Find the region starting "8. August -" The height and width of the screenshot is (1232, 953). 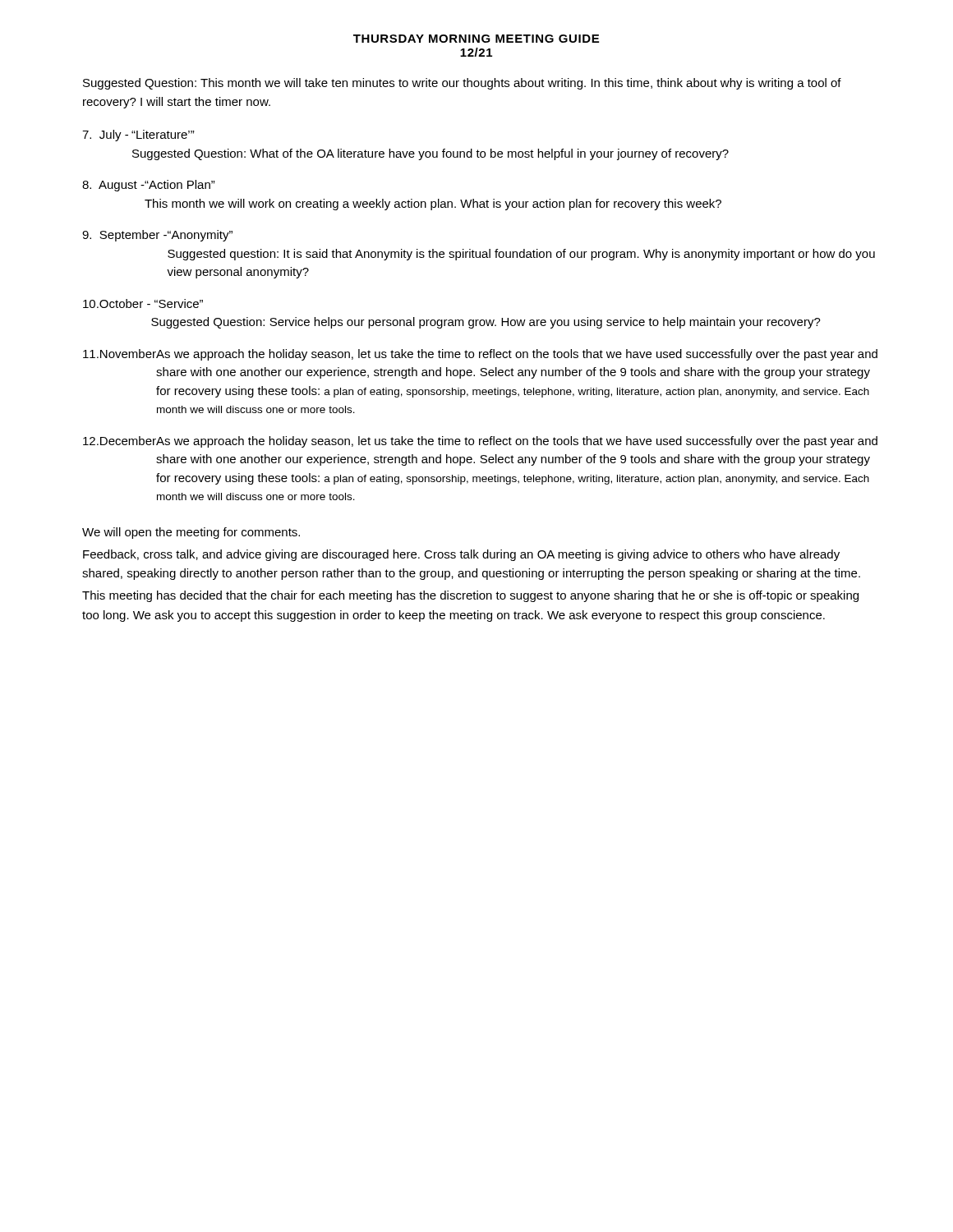[x=481, y=194]
